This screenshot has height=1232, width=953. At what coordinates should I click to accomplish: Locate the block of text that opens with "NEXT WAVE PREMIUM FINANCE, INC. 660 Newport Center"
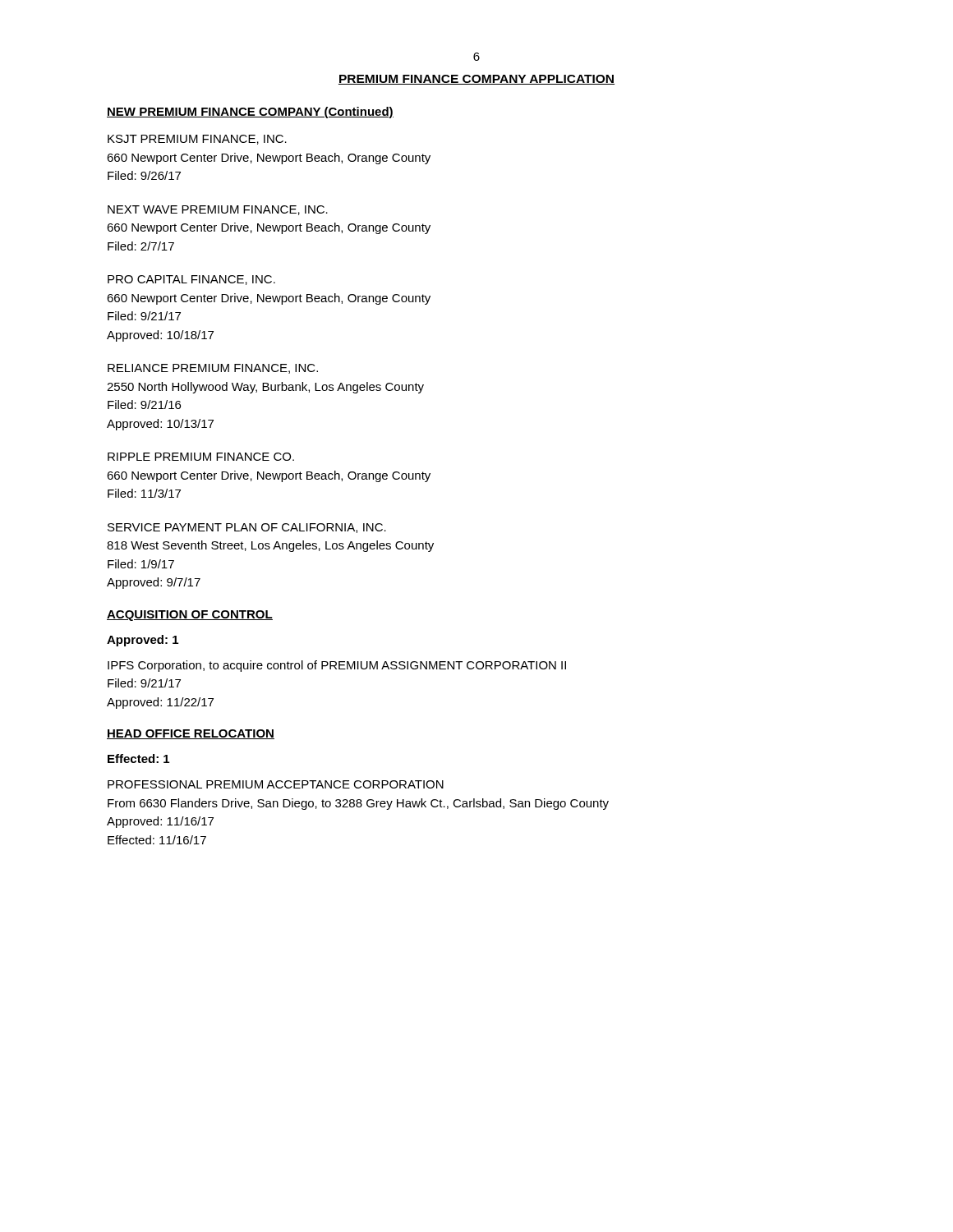[x=218, y=210]
